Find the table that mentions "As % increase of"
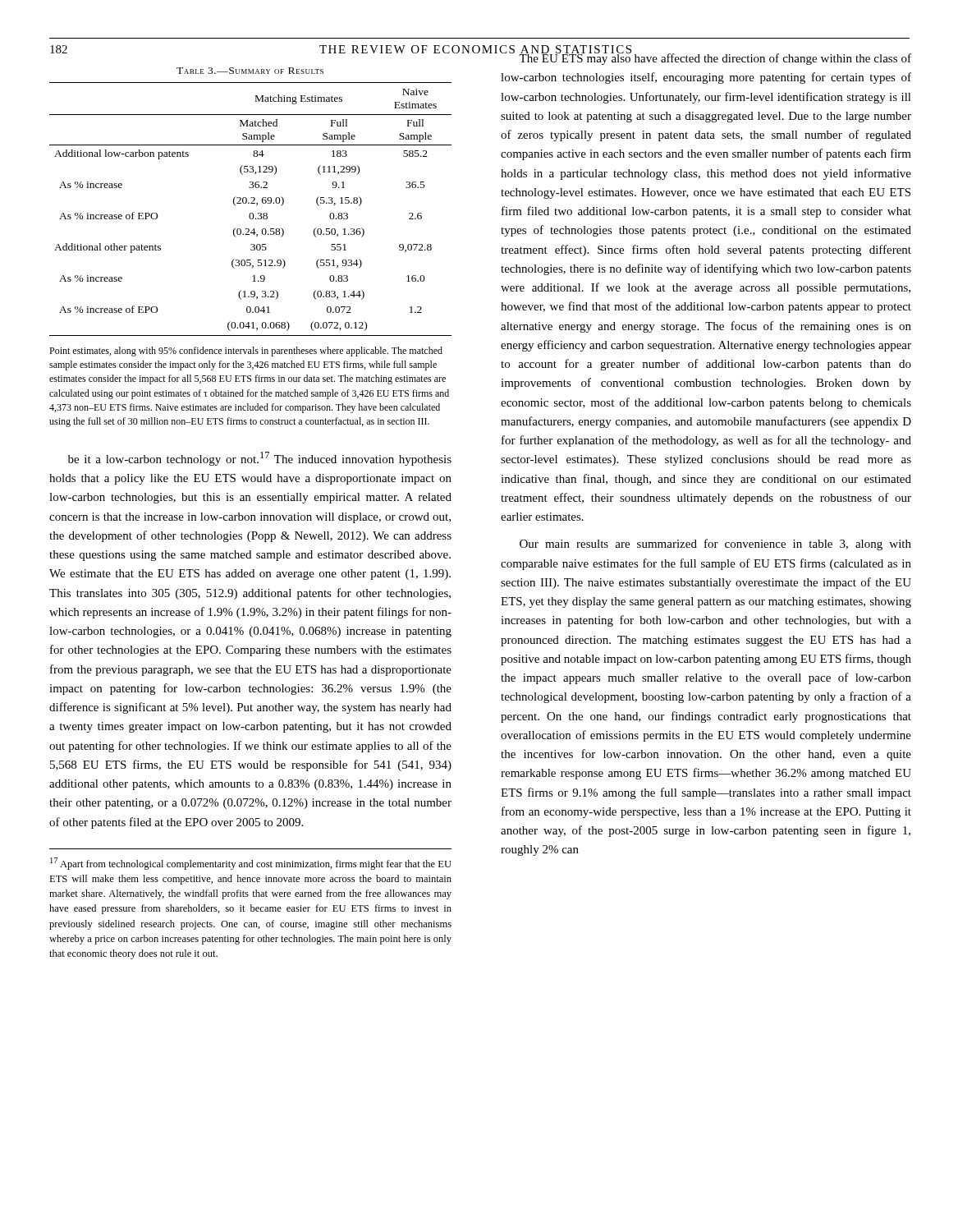The height and width of the screenshot is (1232, 958). click(x=250, y=248)
